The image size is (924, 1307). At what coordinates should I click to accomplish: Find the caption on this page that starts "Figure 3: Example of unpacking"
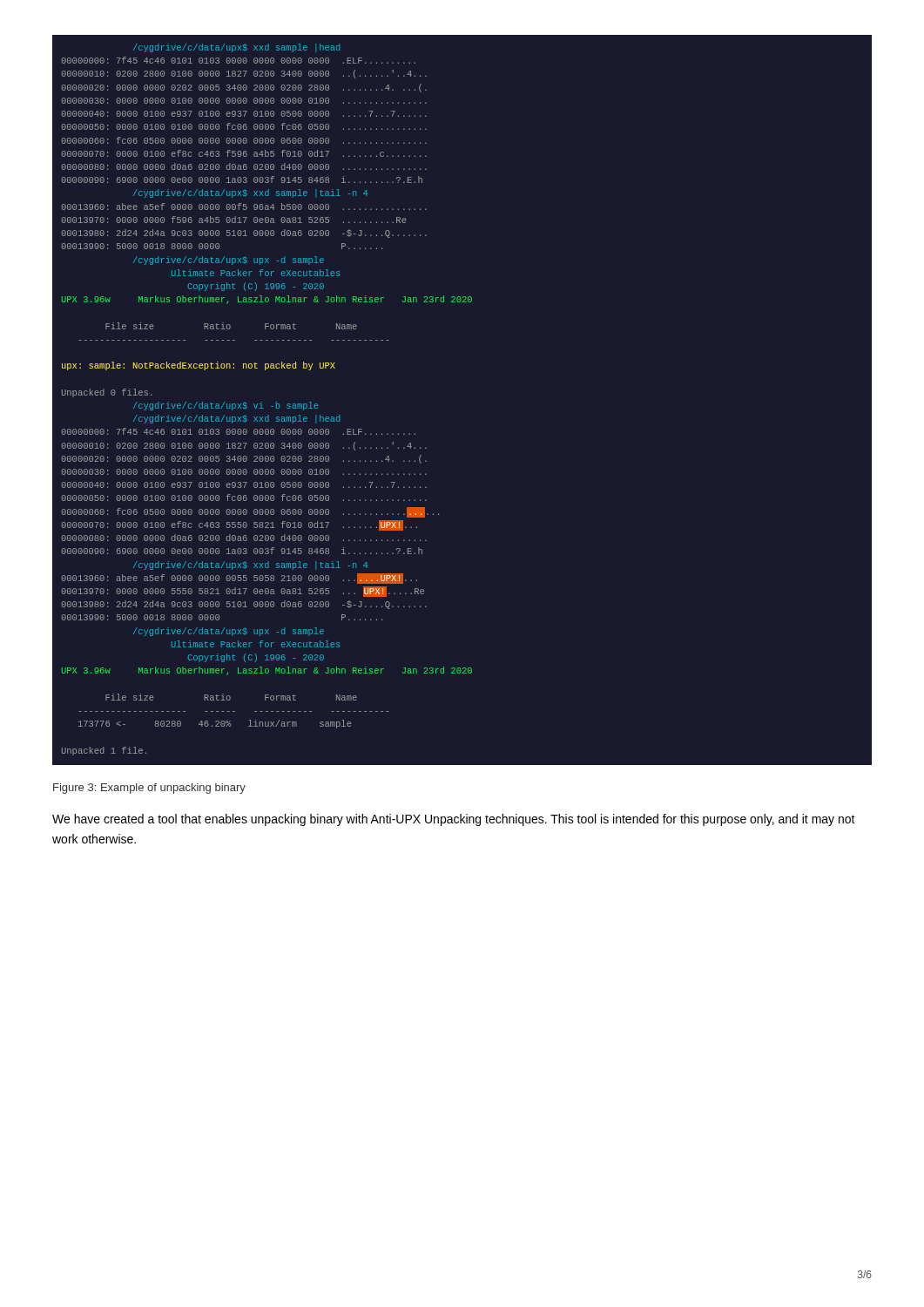149,787
